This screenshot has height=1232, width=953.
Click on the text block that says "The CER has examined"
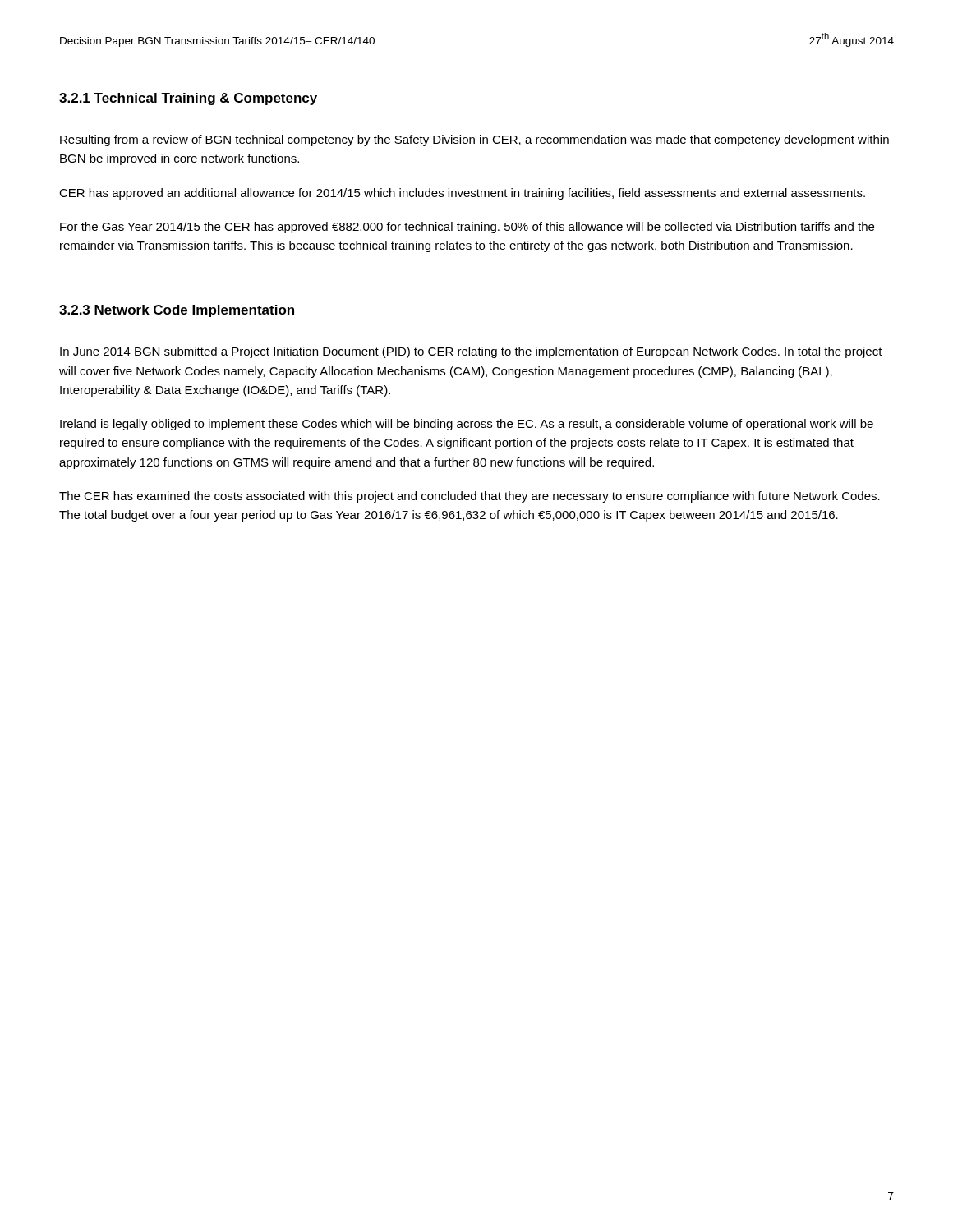tap(470, 505)
